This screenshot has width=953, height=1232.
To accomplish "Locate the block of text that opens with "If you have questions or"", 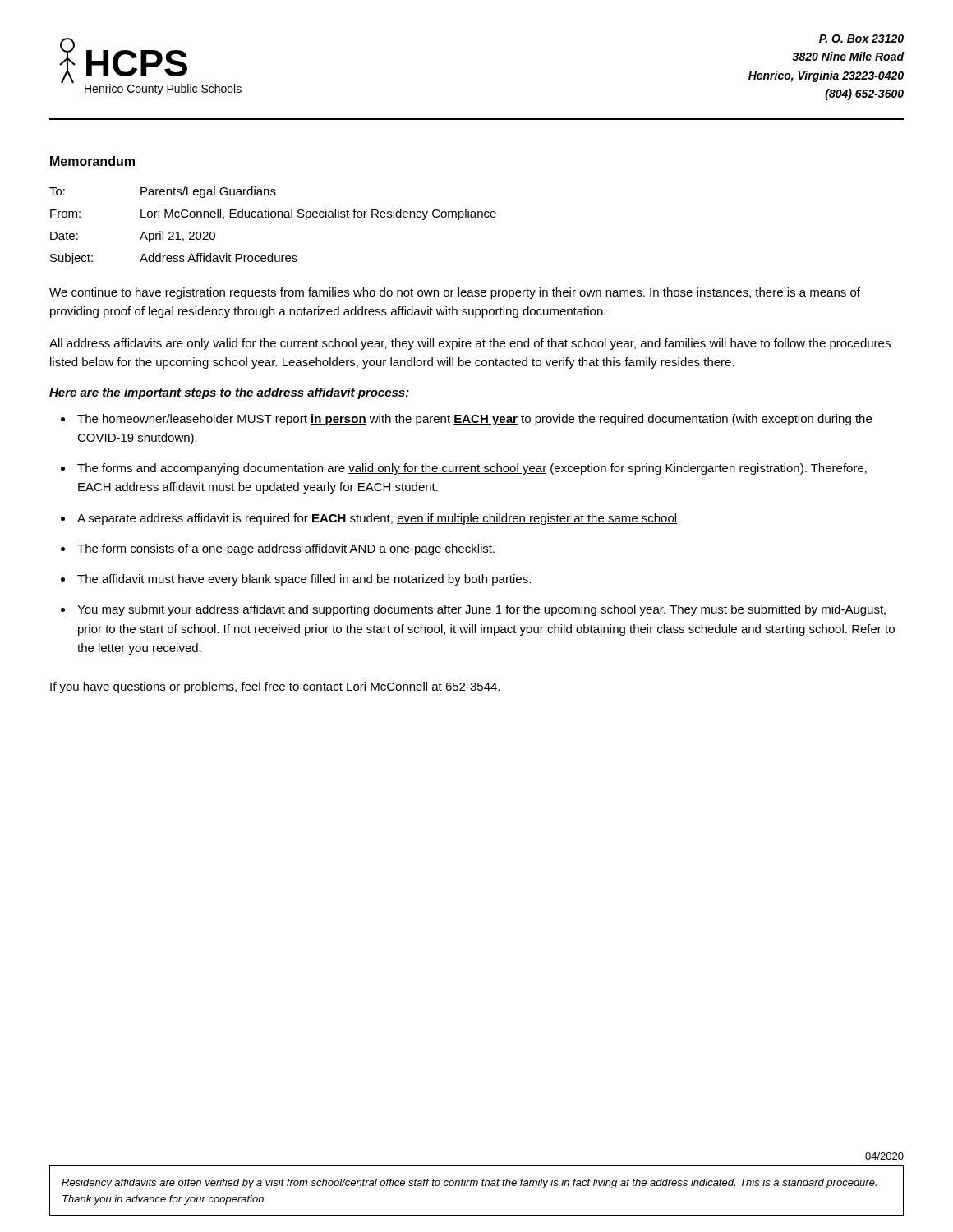I will pos(275,686).
